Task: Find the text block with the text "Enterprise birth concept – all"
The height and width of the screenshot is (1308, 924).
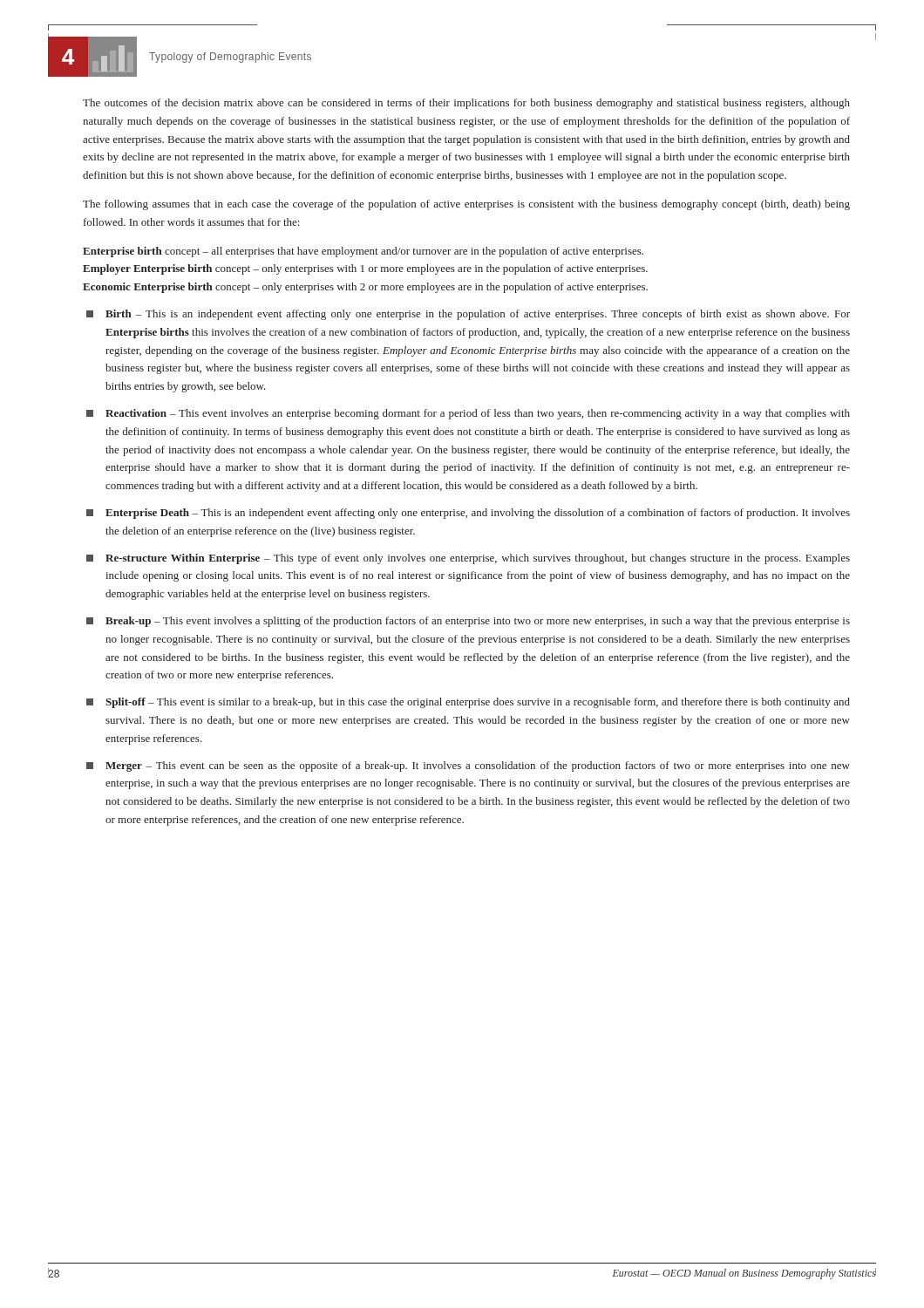Action: (366, 268)
